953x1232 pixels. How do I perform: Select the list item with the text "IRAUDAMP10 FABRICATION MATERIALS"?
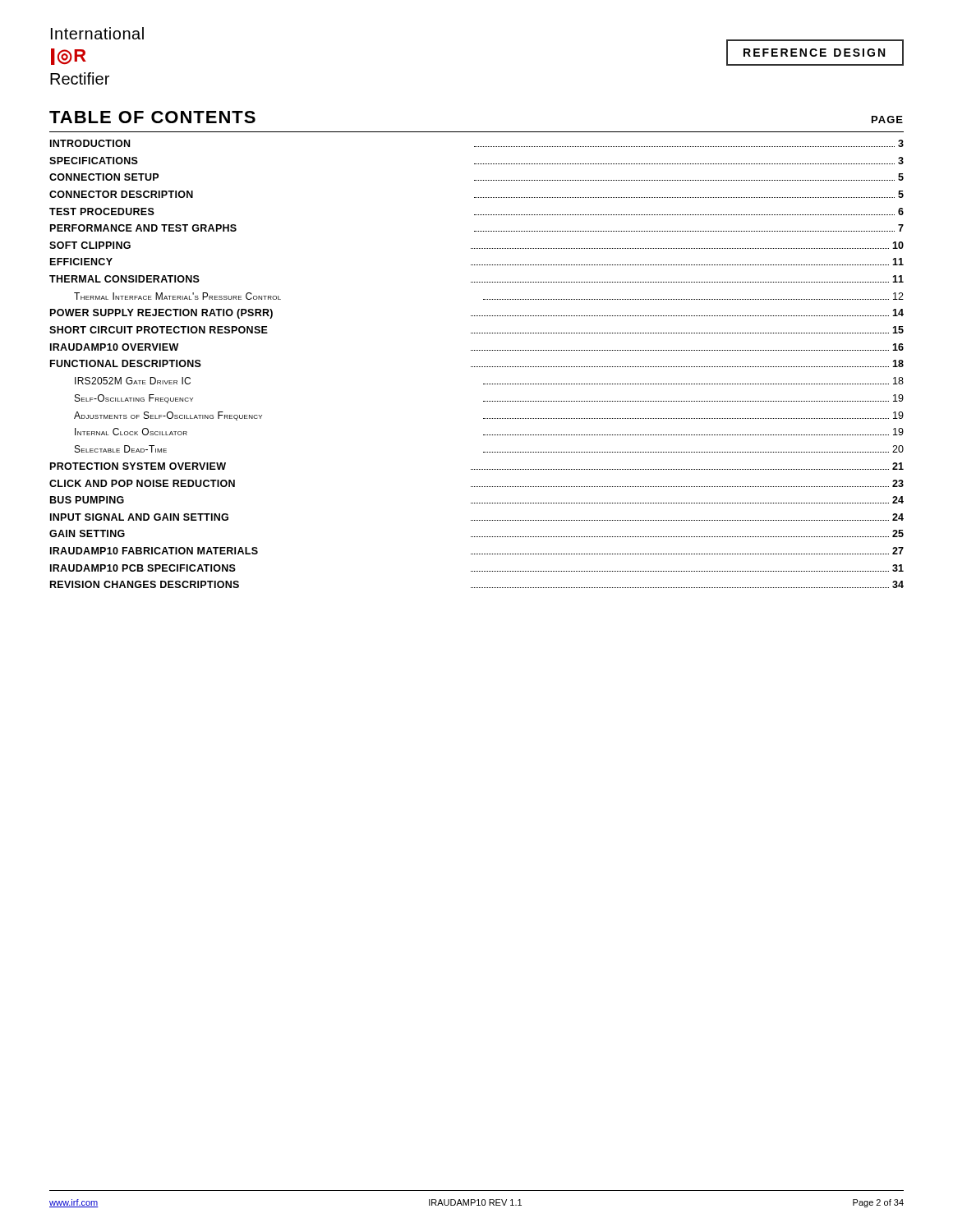[476, 551]
